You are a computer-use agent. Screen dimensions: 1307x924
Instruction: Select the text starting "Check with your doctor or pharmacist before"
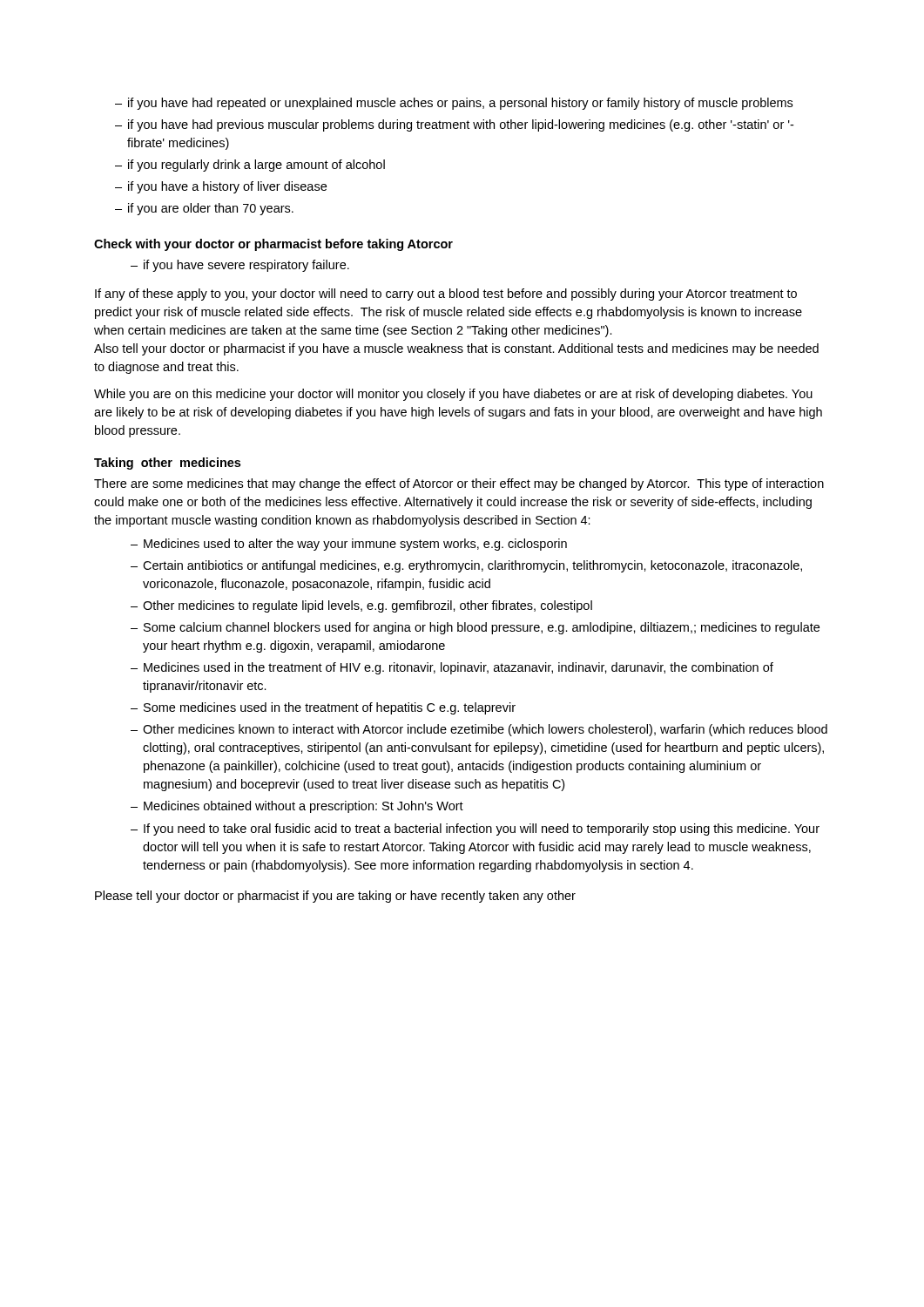pos(273,244)
